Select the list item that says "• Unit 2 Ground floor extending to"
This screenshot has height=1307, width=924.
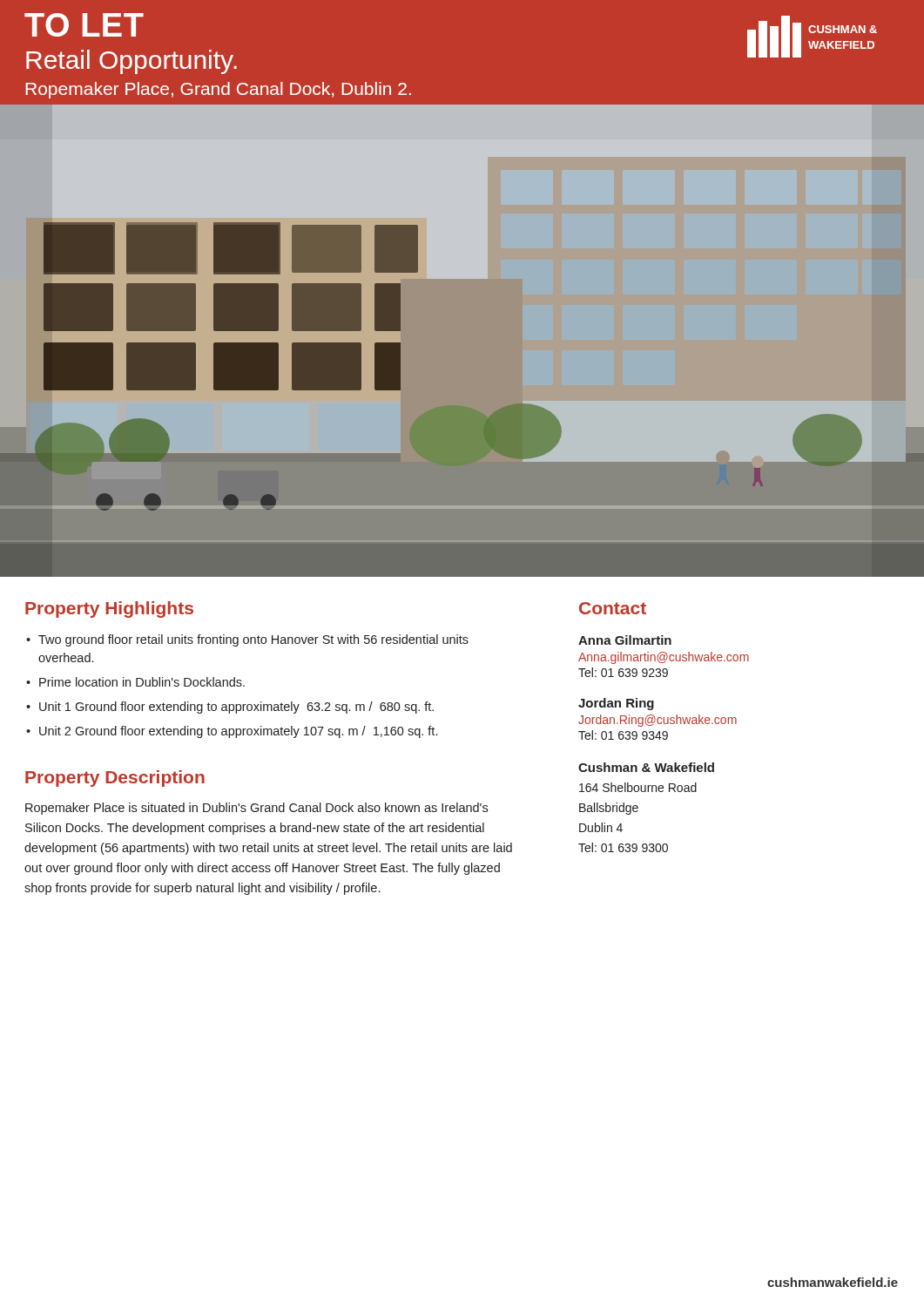pos(232,732)
